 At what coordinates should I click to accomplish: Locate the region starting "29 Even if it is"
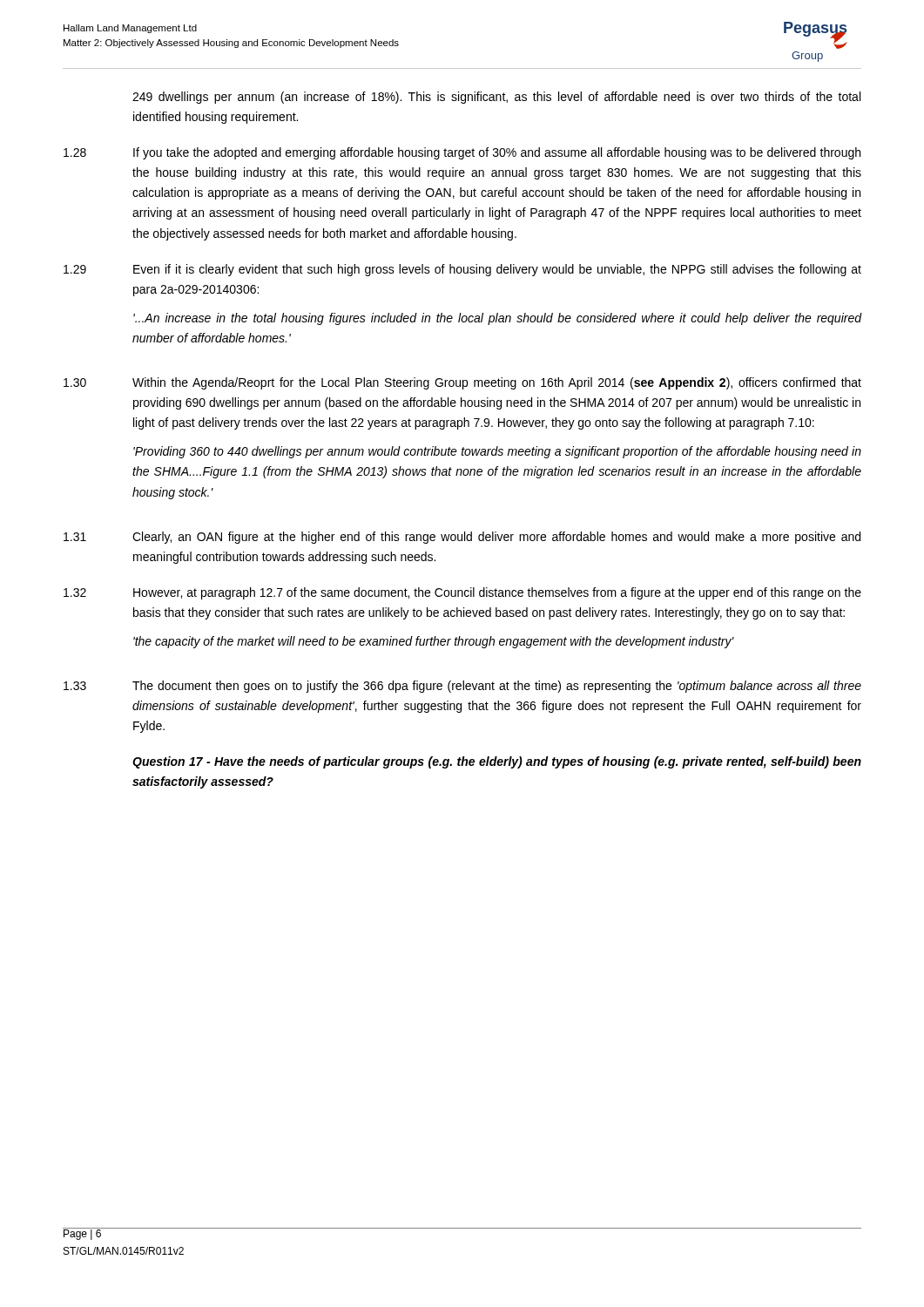462,308
